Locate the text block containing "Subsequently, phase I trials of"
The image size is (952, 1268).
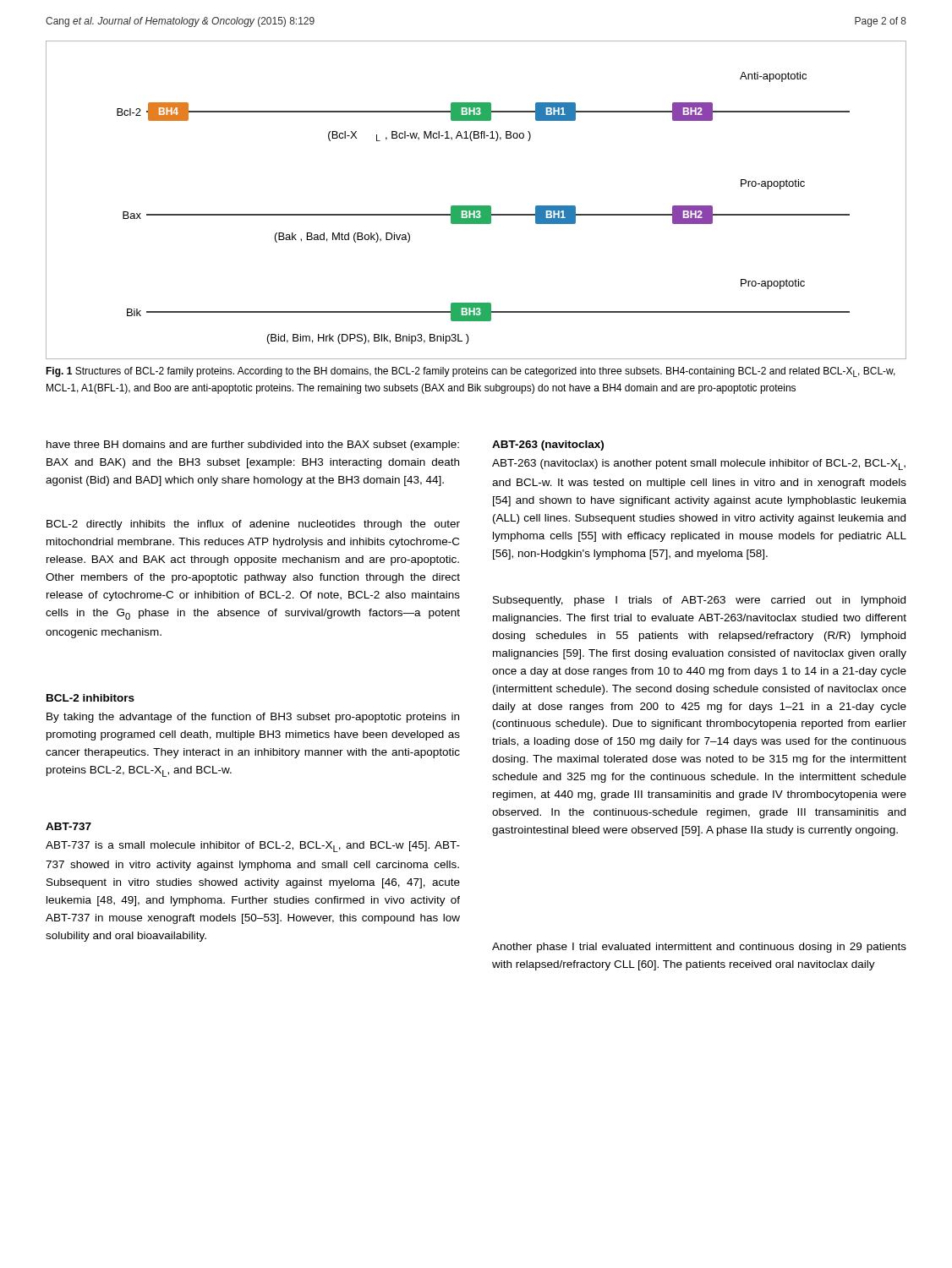coord(699,715)
